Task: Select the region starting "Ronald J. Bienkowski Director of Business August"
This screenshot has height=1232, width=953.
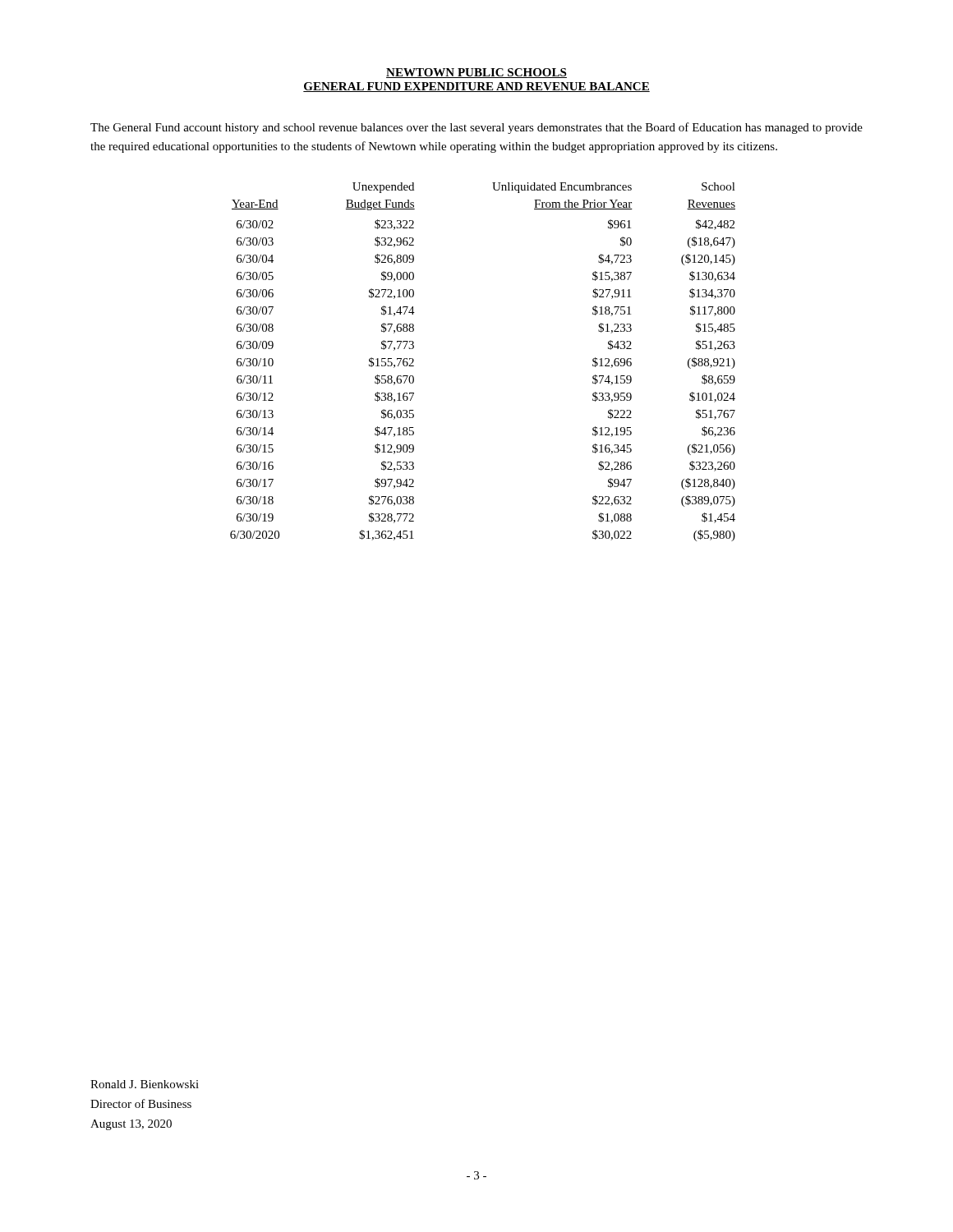Action: pyautogui.click(x=145, y=1104)
